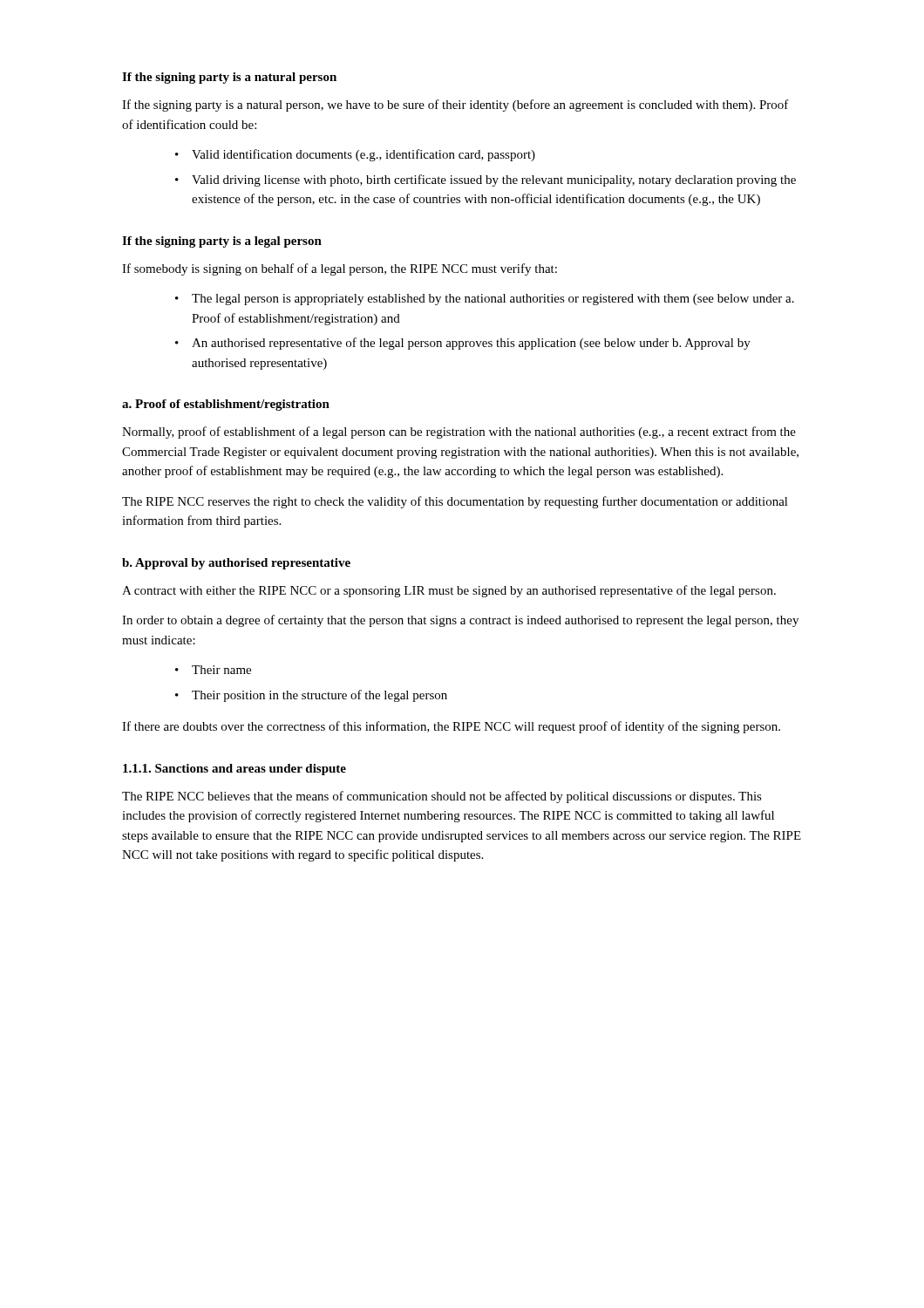Where is the passage that starts "In order to obtain a degree of certainty"?

(460, 630)
